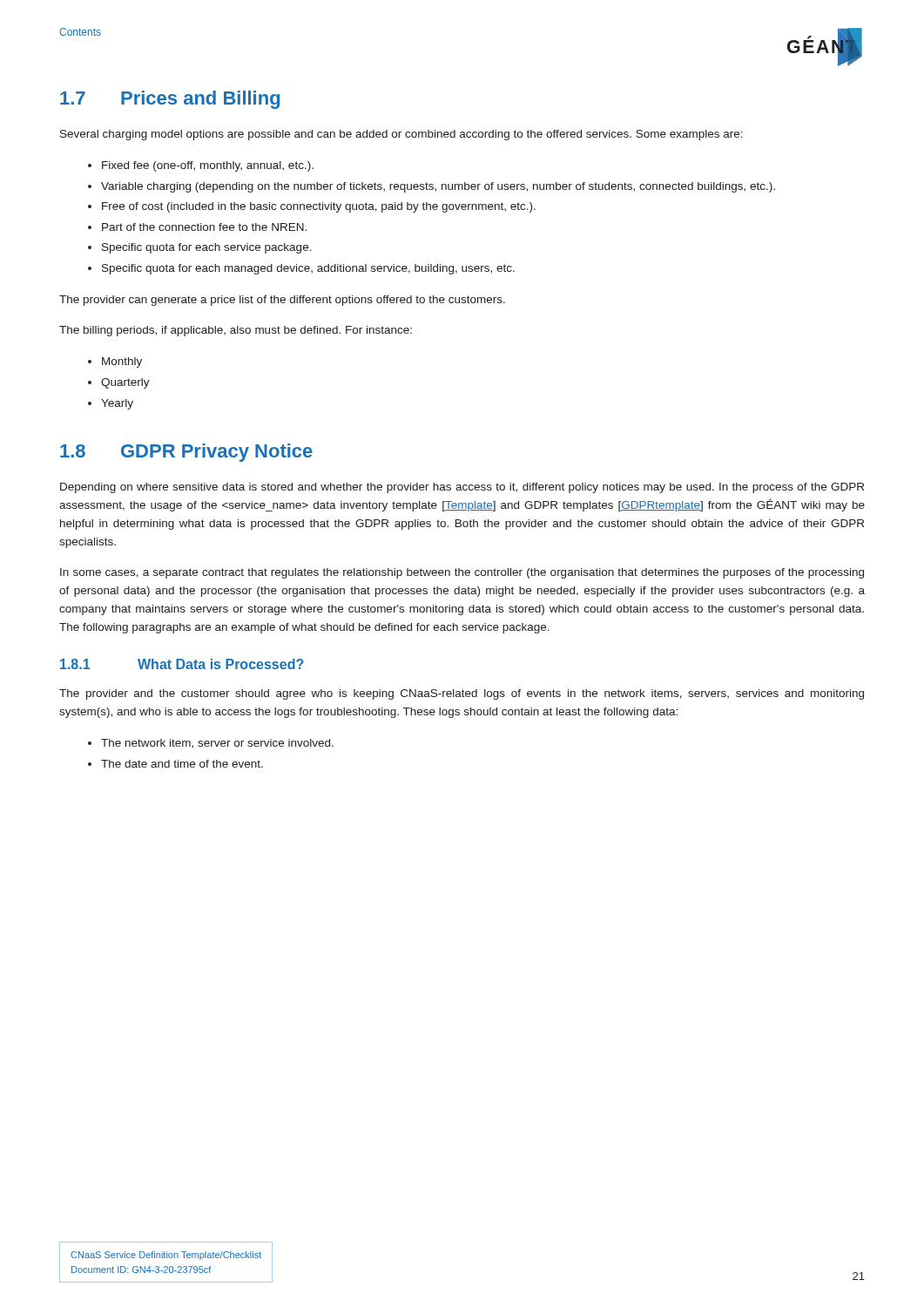Viewport: 924px width, 1307px height.
Task: Click the passage that begins "The provider and the customer should agree"
Action: tap(462, 703)
